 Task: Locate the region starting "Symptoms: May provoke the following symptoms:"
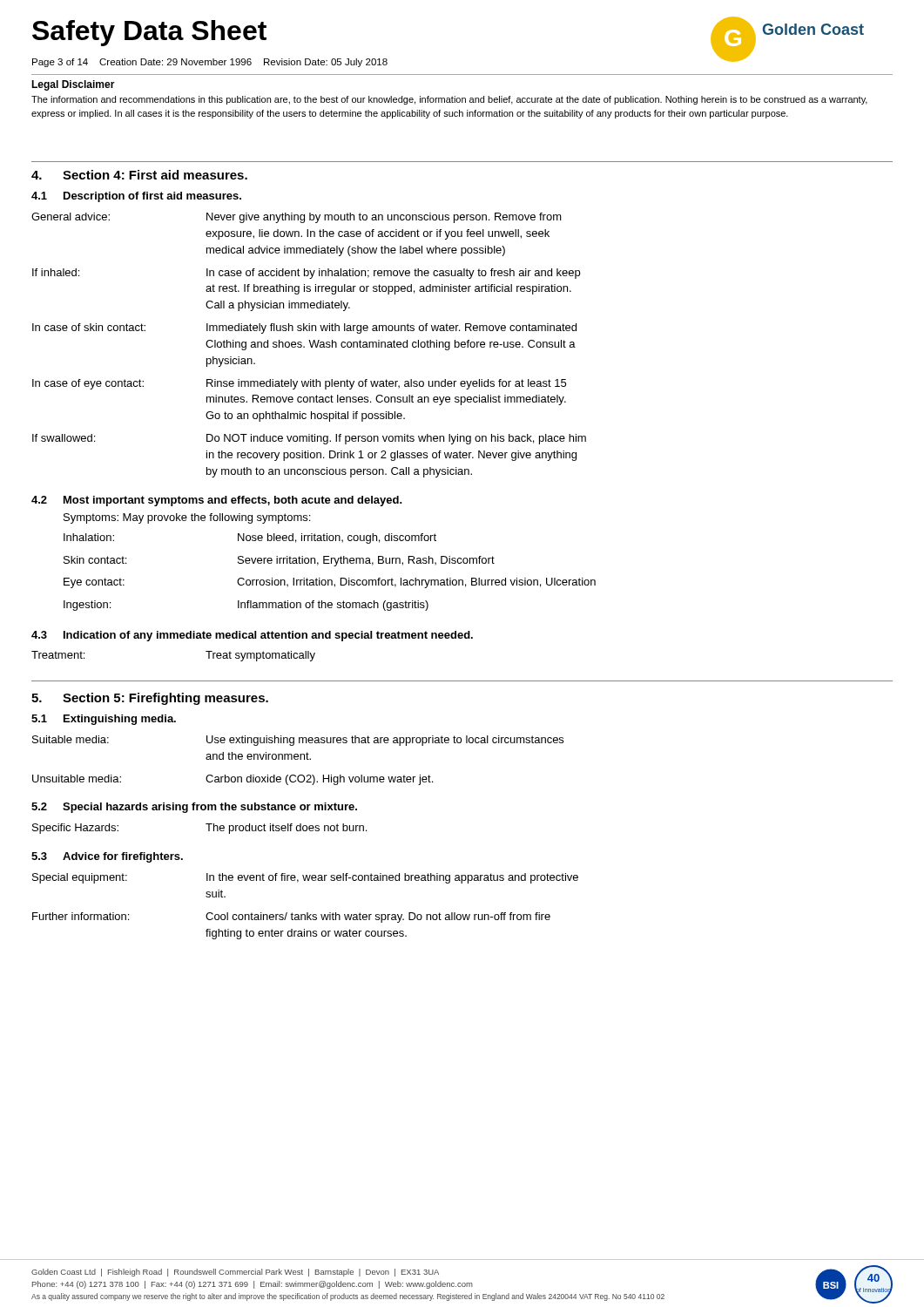click(187, 517)
